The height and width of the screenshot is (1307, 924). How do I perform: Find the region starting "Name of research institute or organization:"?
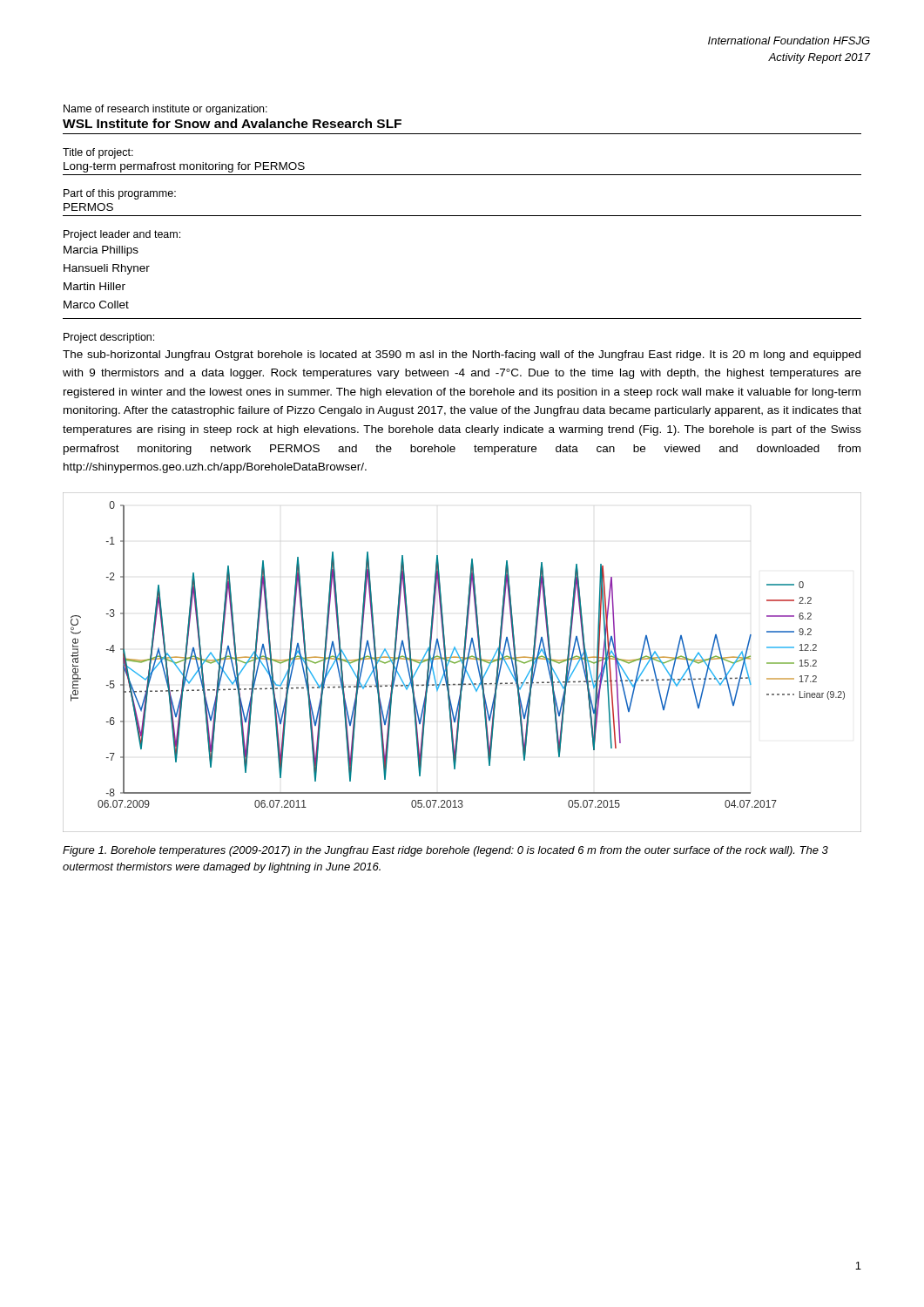[165, 109]
